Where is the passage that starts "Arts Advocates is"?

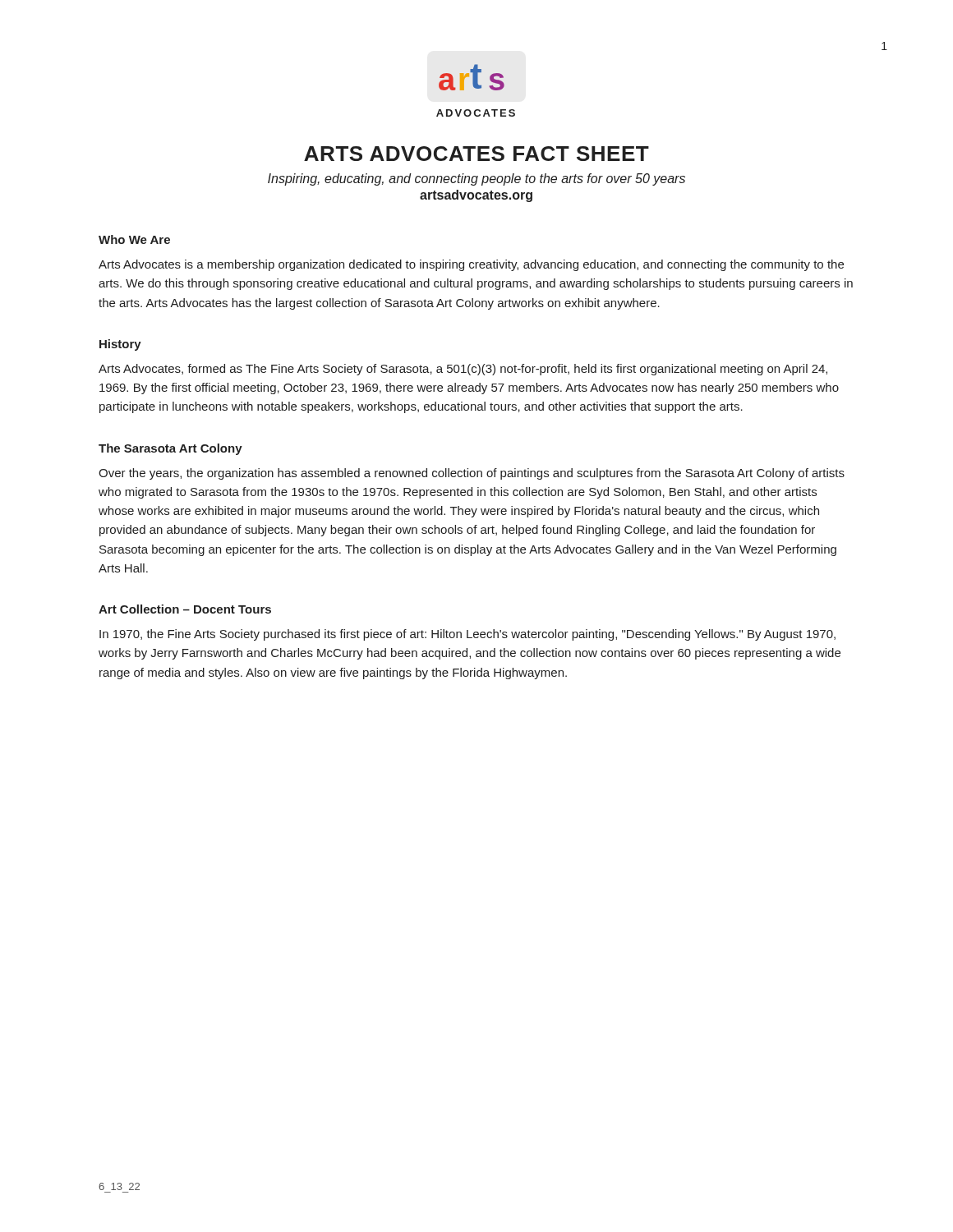pyautogui.click(x=476, y=283)
